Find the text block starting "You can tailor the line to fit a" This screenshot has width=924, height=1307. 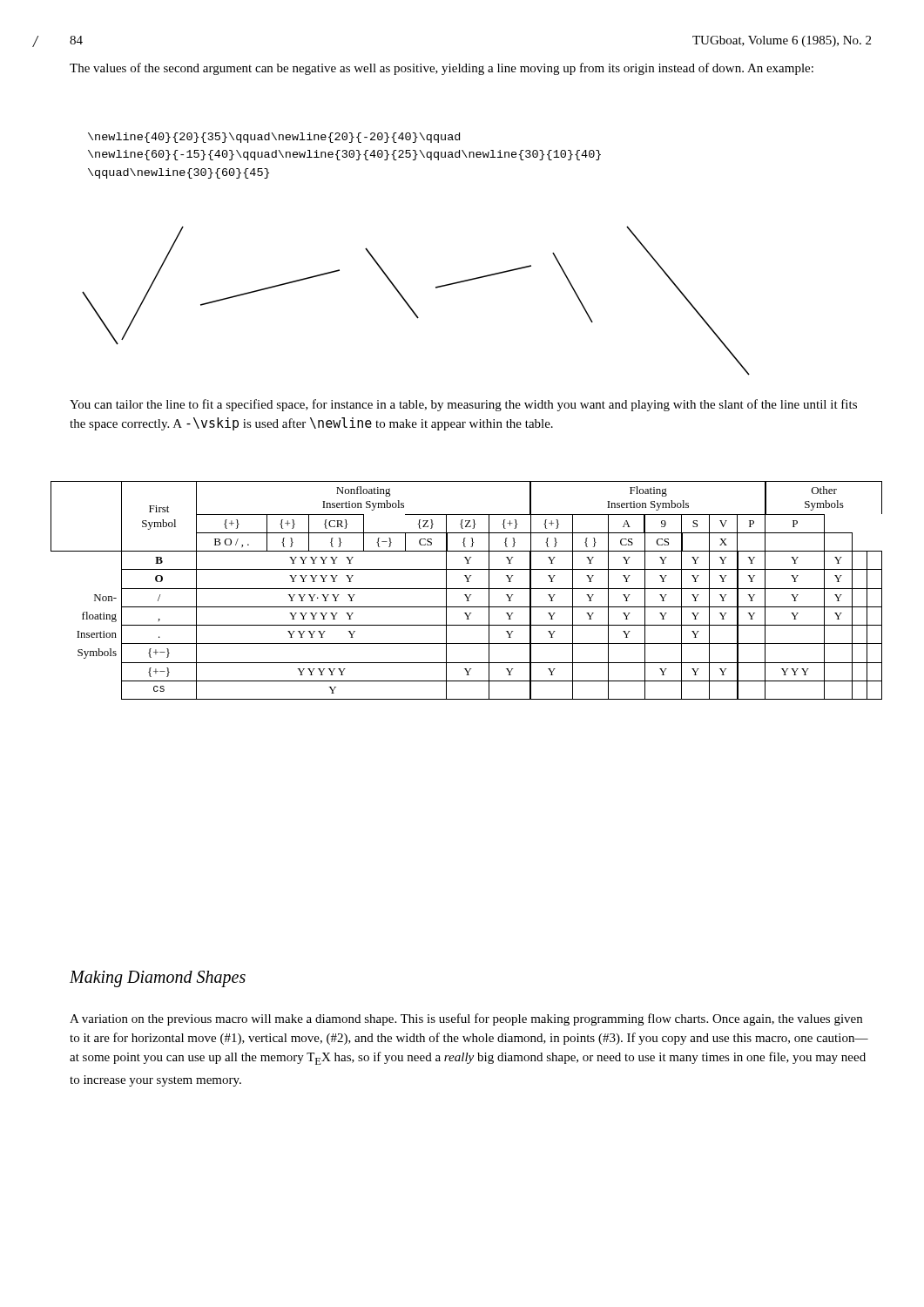(x=464, y=414)
